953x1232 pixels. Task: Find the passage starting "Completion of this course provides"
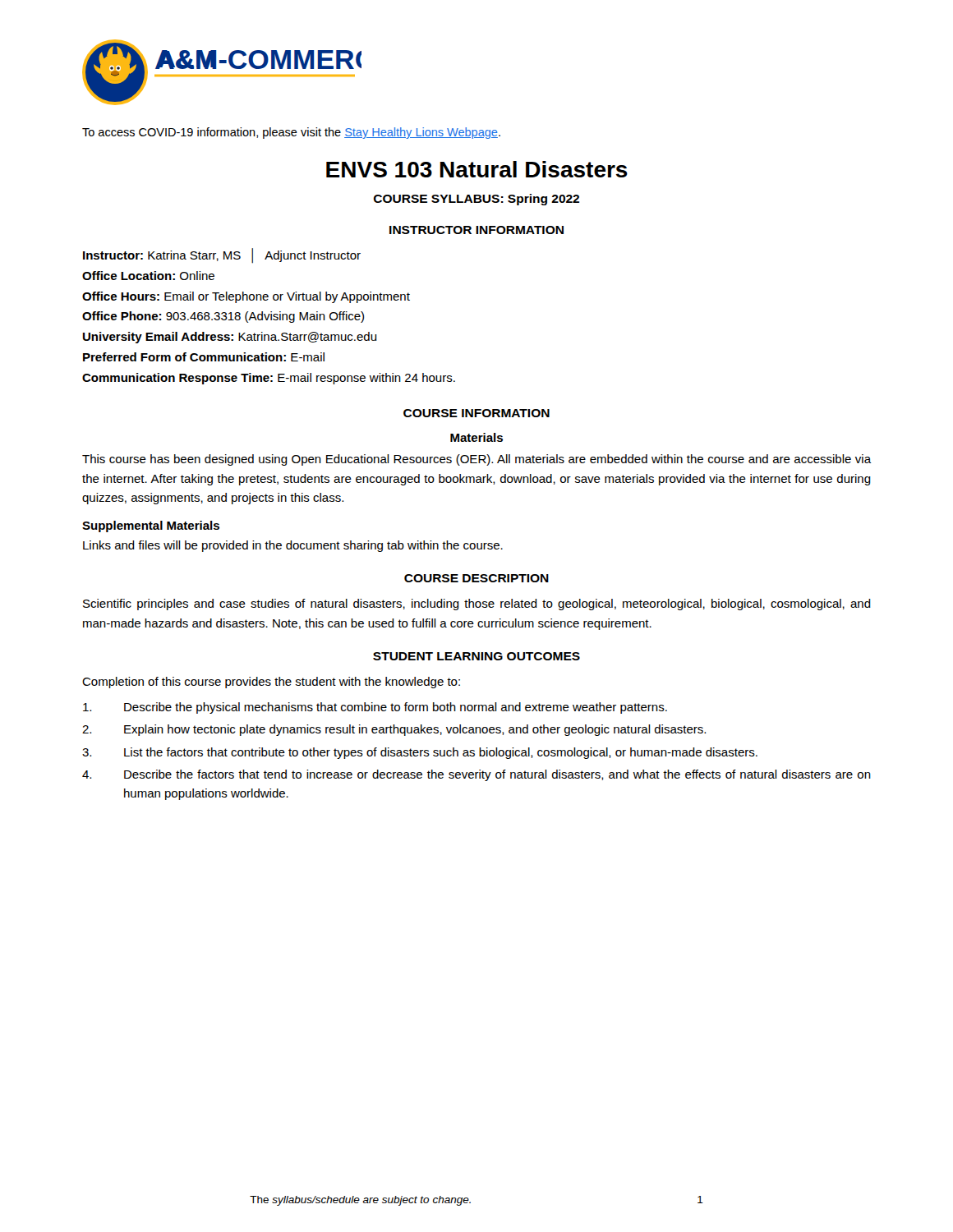tap(272, 681)
